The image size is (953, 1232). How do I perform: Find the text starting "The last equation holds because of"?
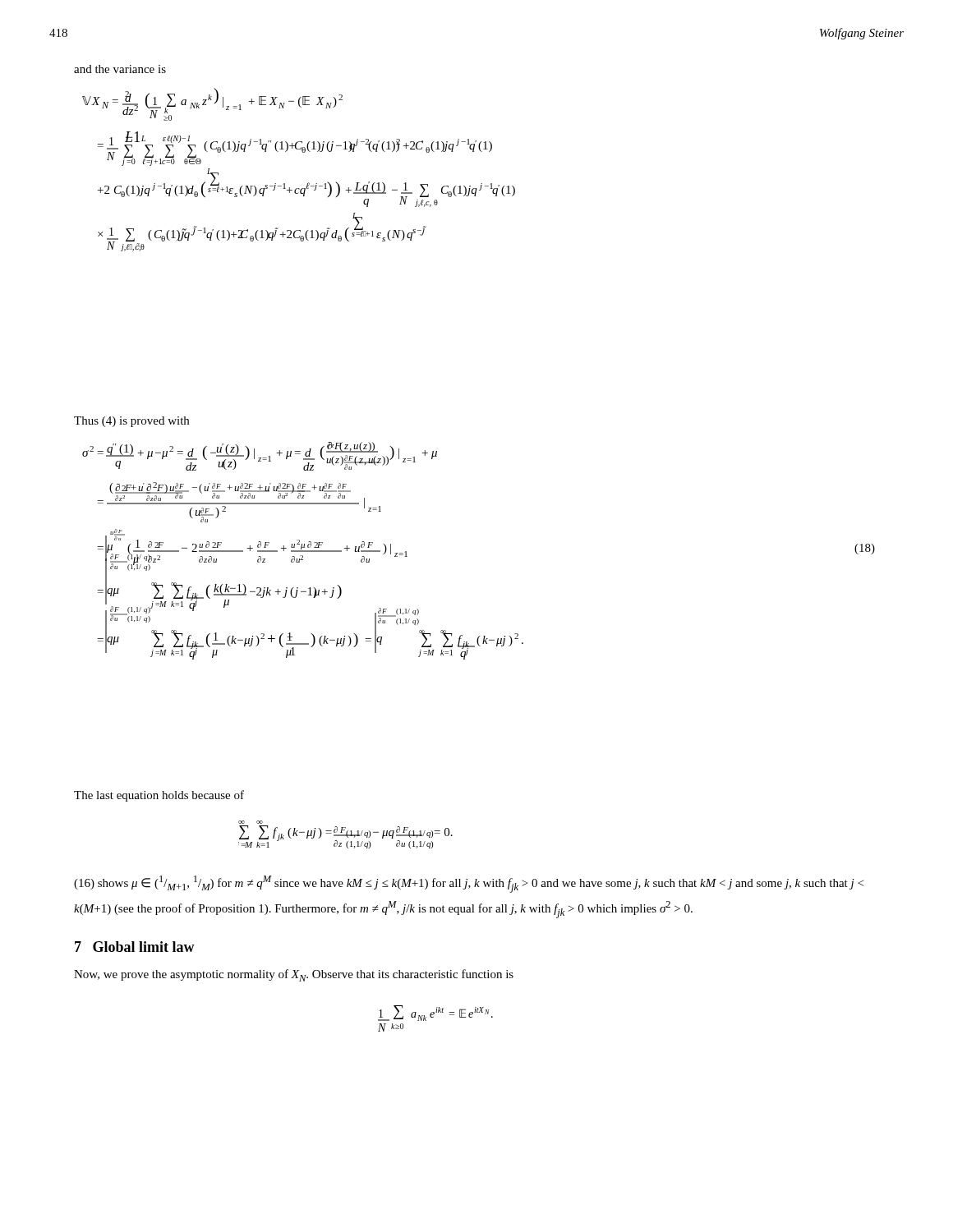159,795
